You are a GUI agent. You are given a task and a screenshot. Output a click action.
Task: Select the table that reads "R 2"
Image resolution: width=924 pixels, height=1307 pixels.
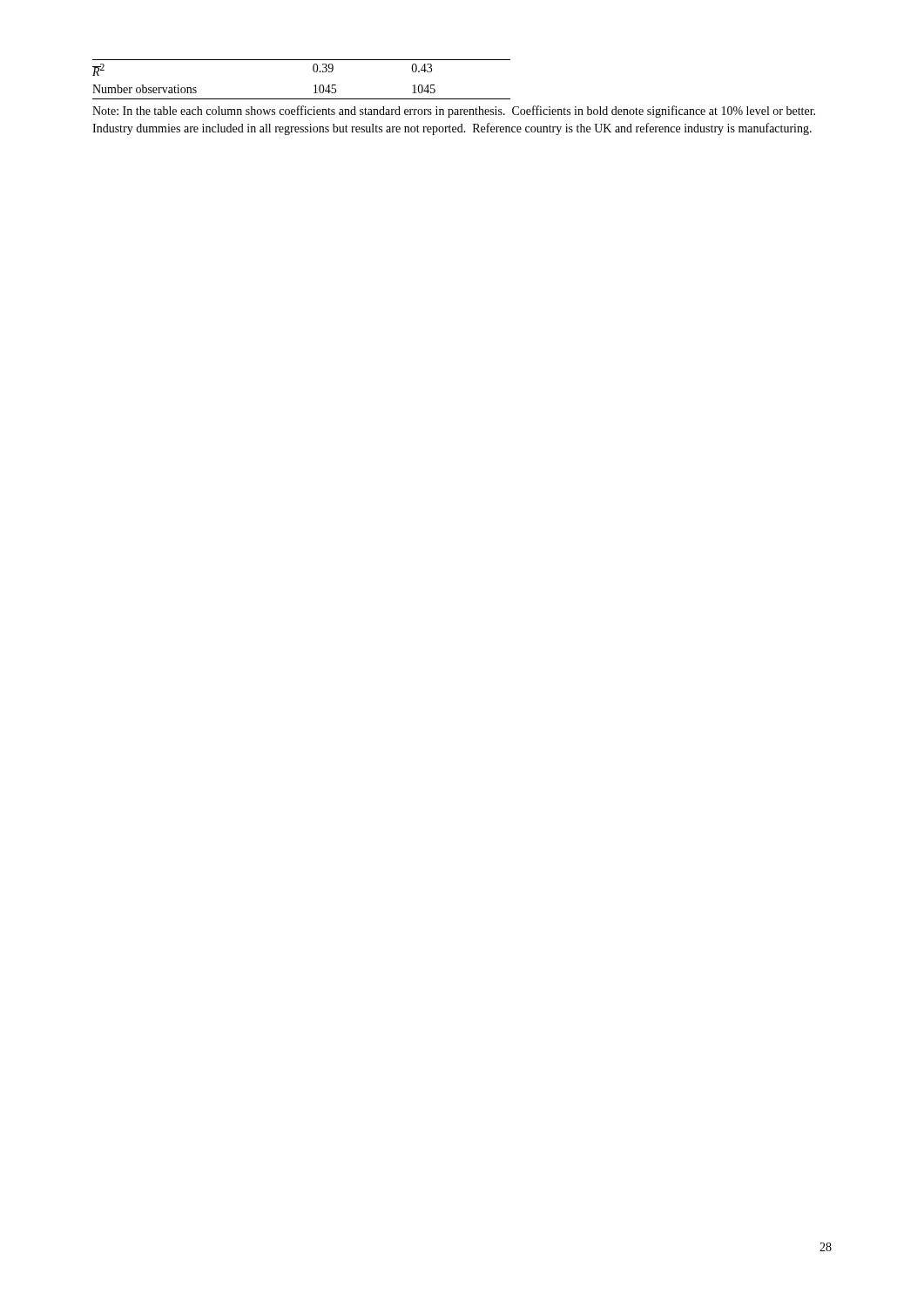point(462,79)
